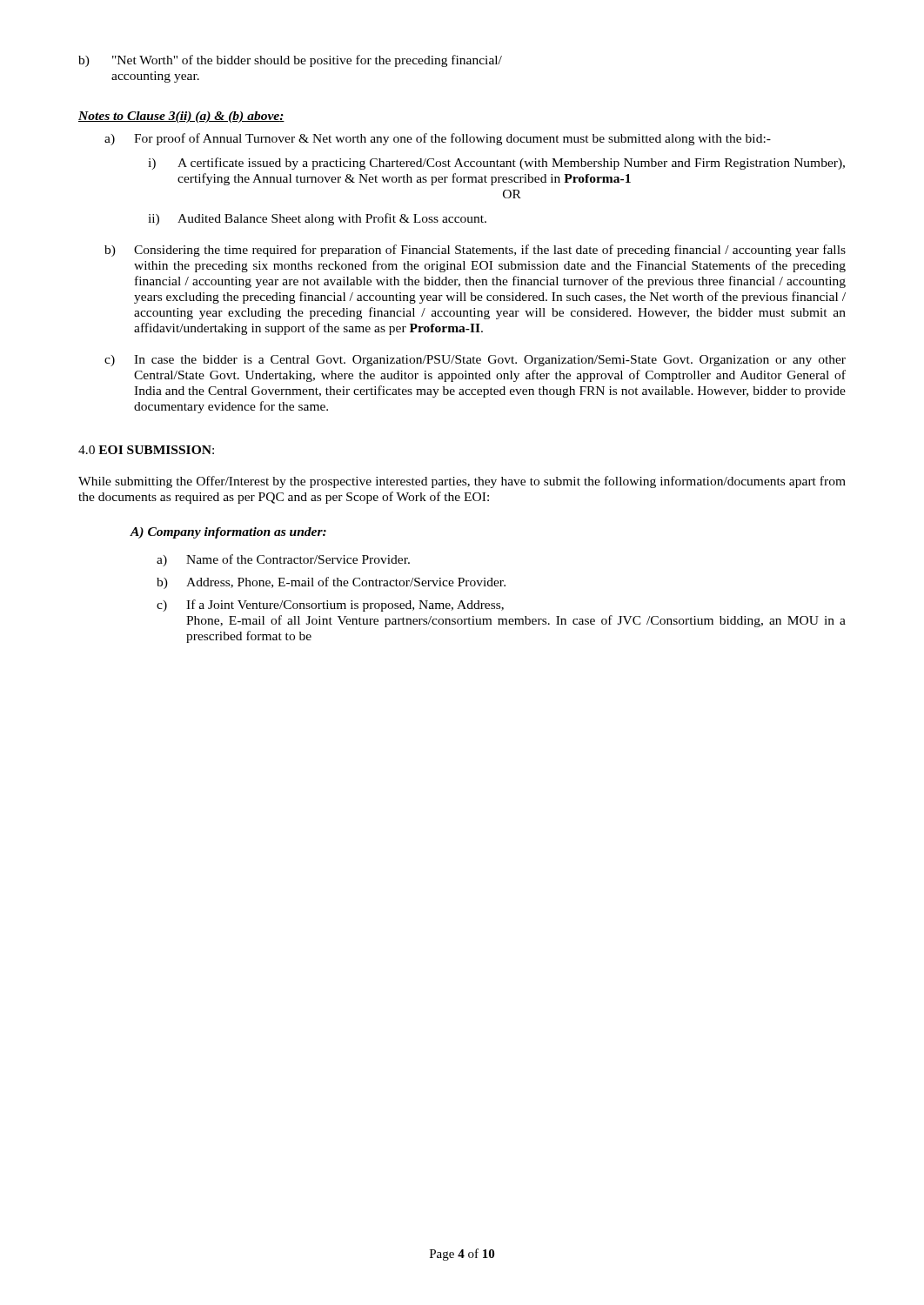Select the list item with the text "c) In case the bidder is"
Image resolution: width=924 pixels, height=1305 pixels.
[x=475, y=383]
